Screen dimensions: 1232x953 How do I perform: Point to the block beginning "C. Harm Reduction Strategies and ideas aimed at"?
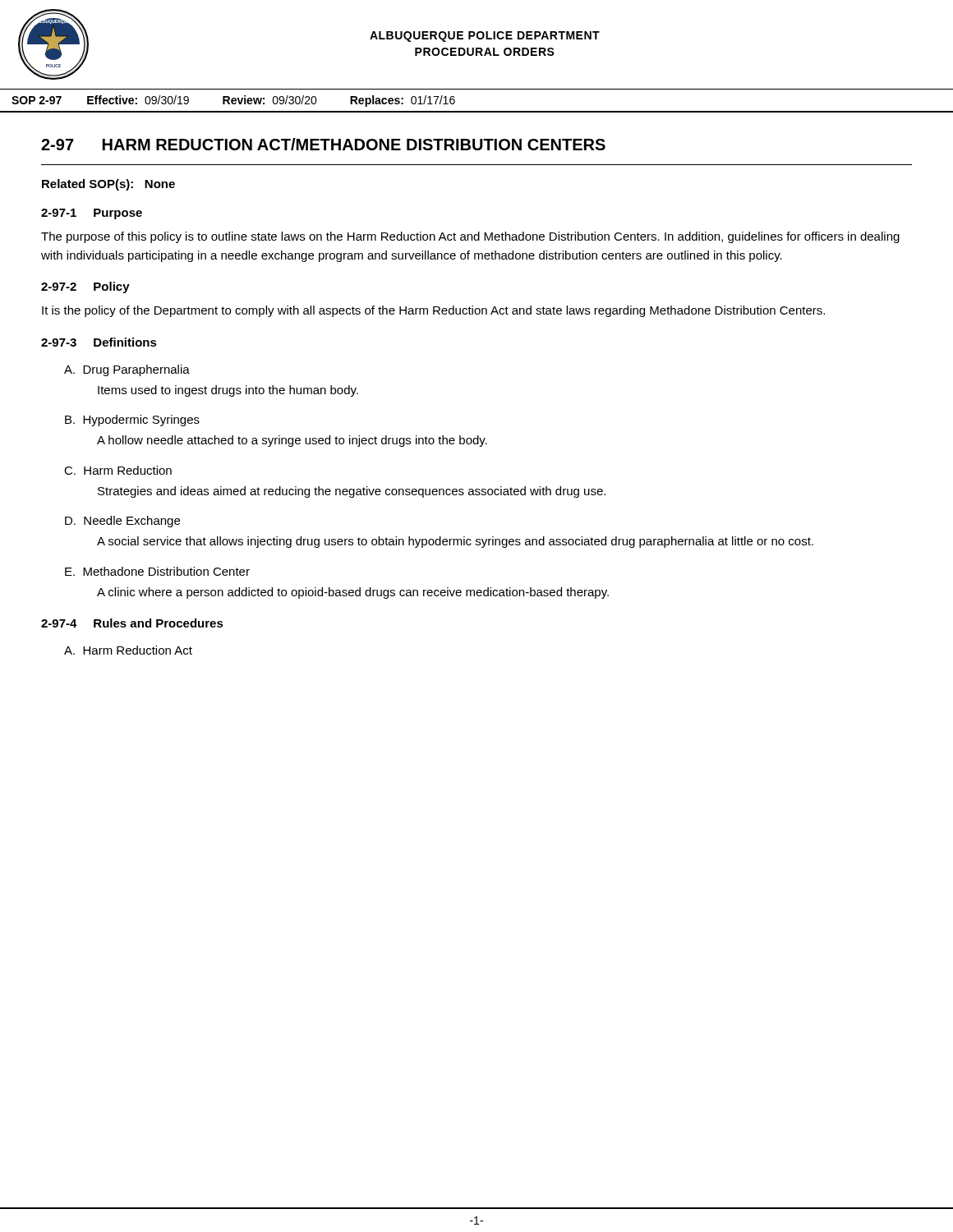point(488,482)
